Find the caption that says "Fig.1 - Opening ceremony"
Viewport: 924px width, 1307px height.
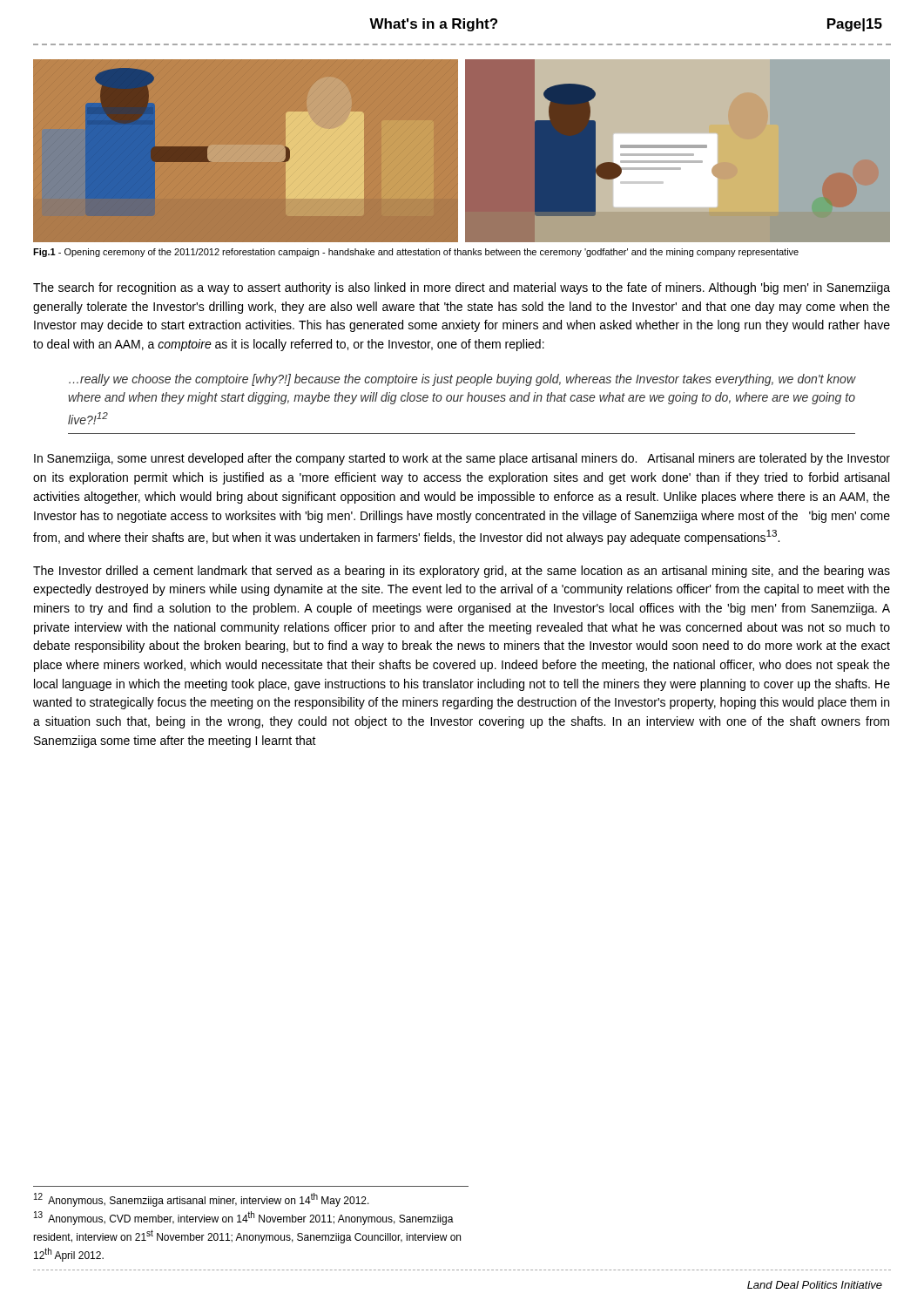pos(416,252)
